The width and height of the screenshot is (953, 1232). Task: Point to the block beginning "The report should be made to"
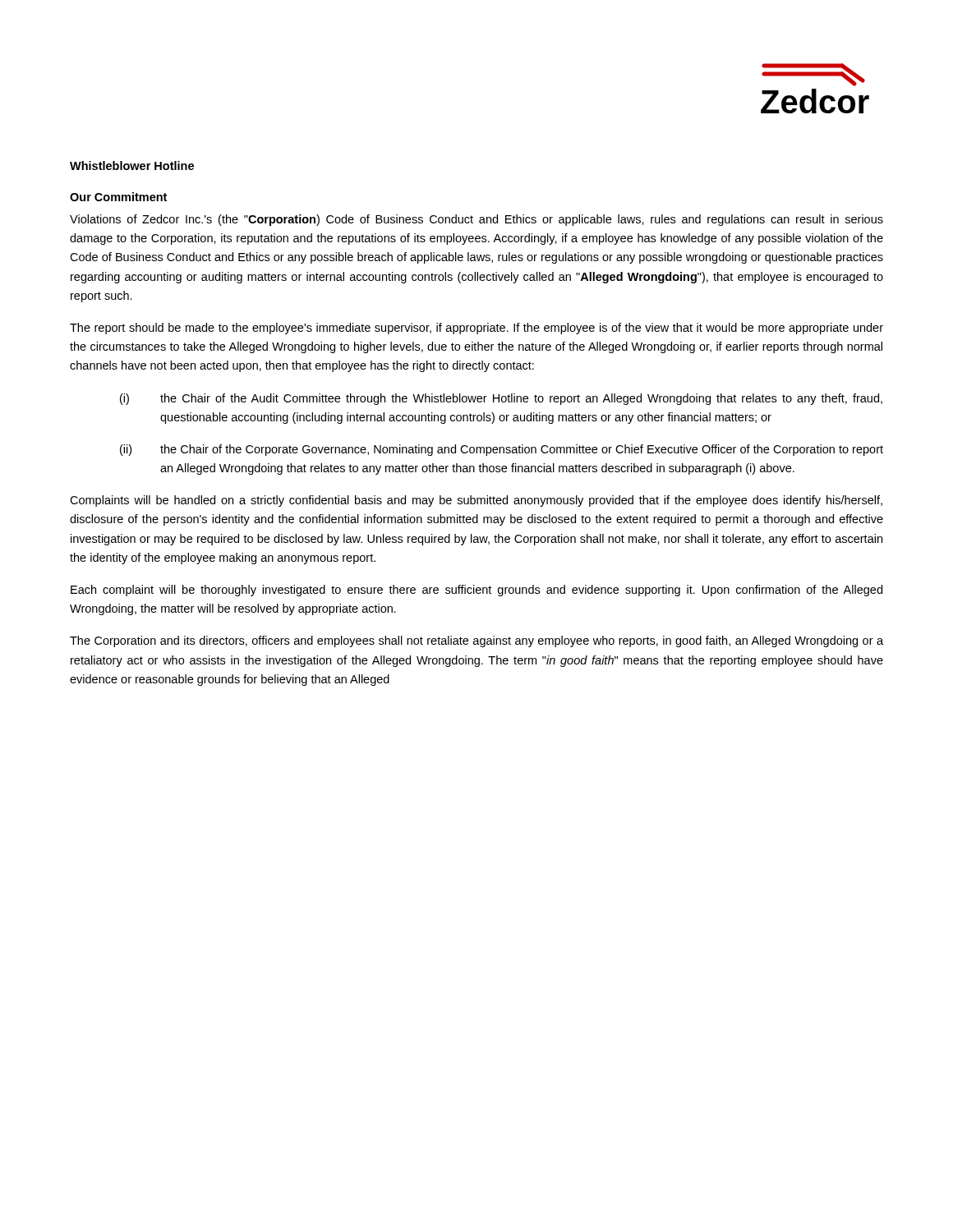476,347
